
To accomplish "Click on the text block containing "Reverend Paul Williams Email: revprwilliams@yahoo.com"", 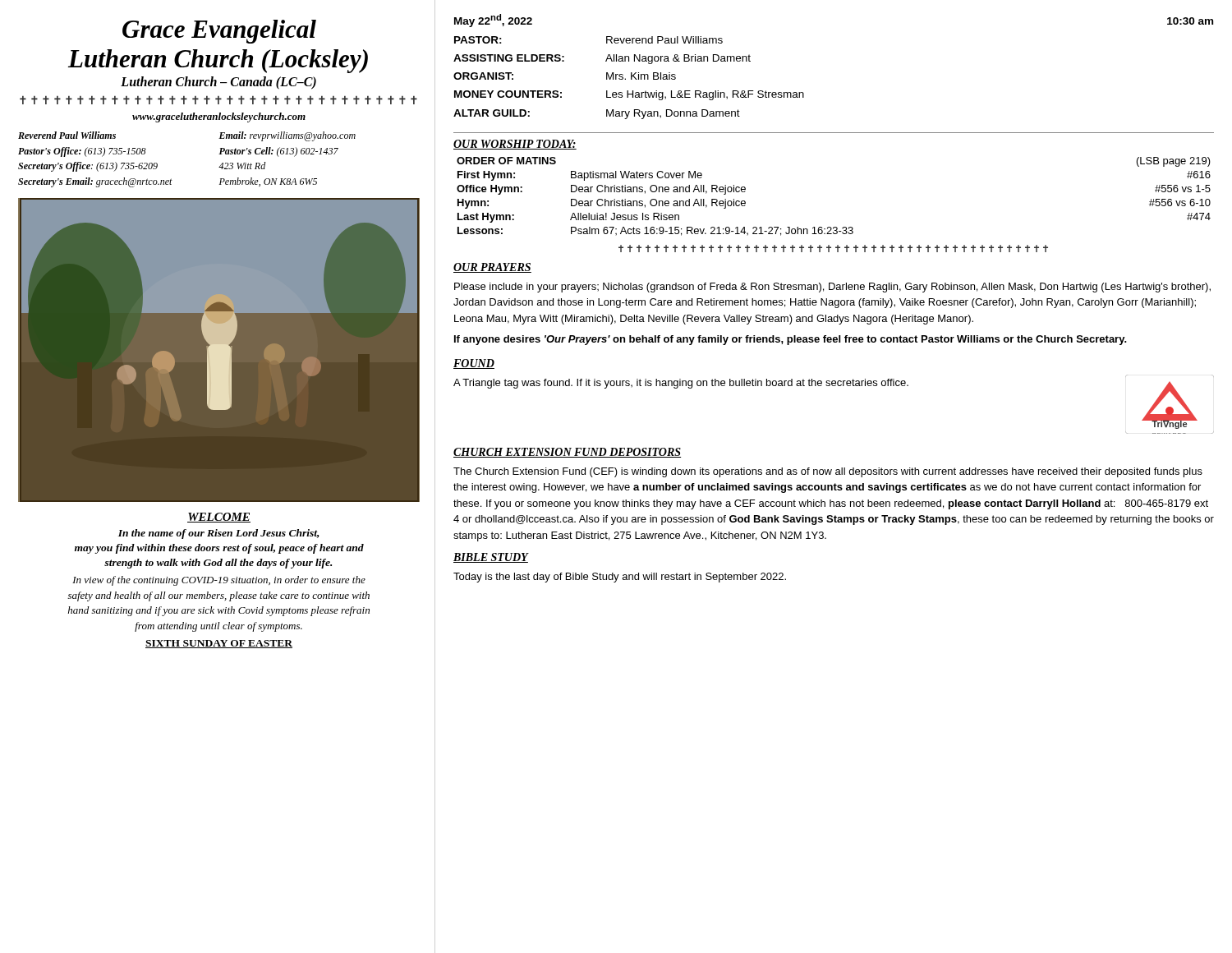I will click(219, 159).
